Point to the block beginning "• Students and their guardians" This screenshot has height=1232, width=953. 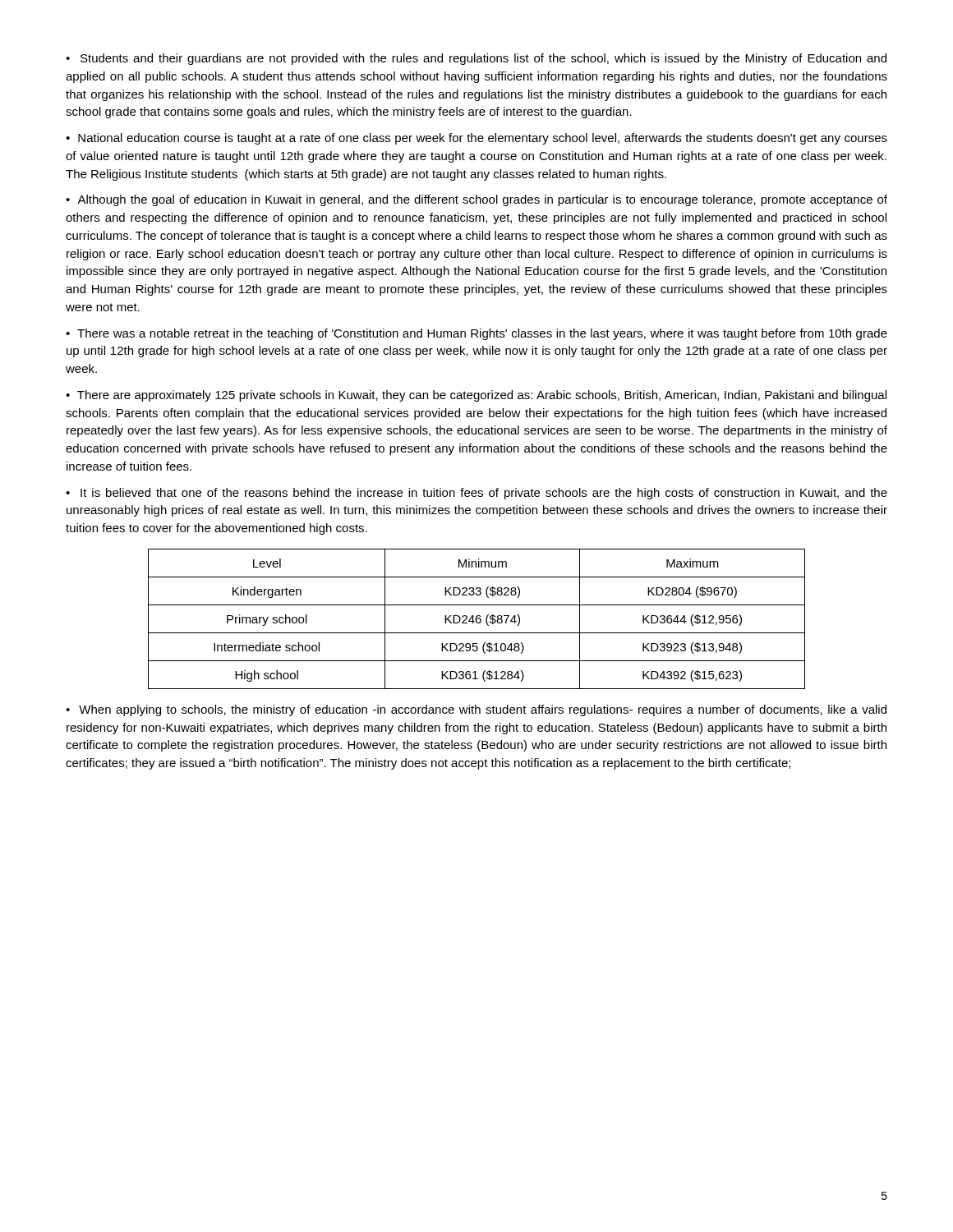[476, 85]
